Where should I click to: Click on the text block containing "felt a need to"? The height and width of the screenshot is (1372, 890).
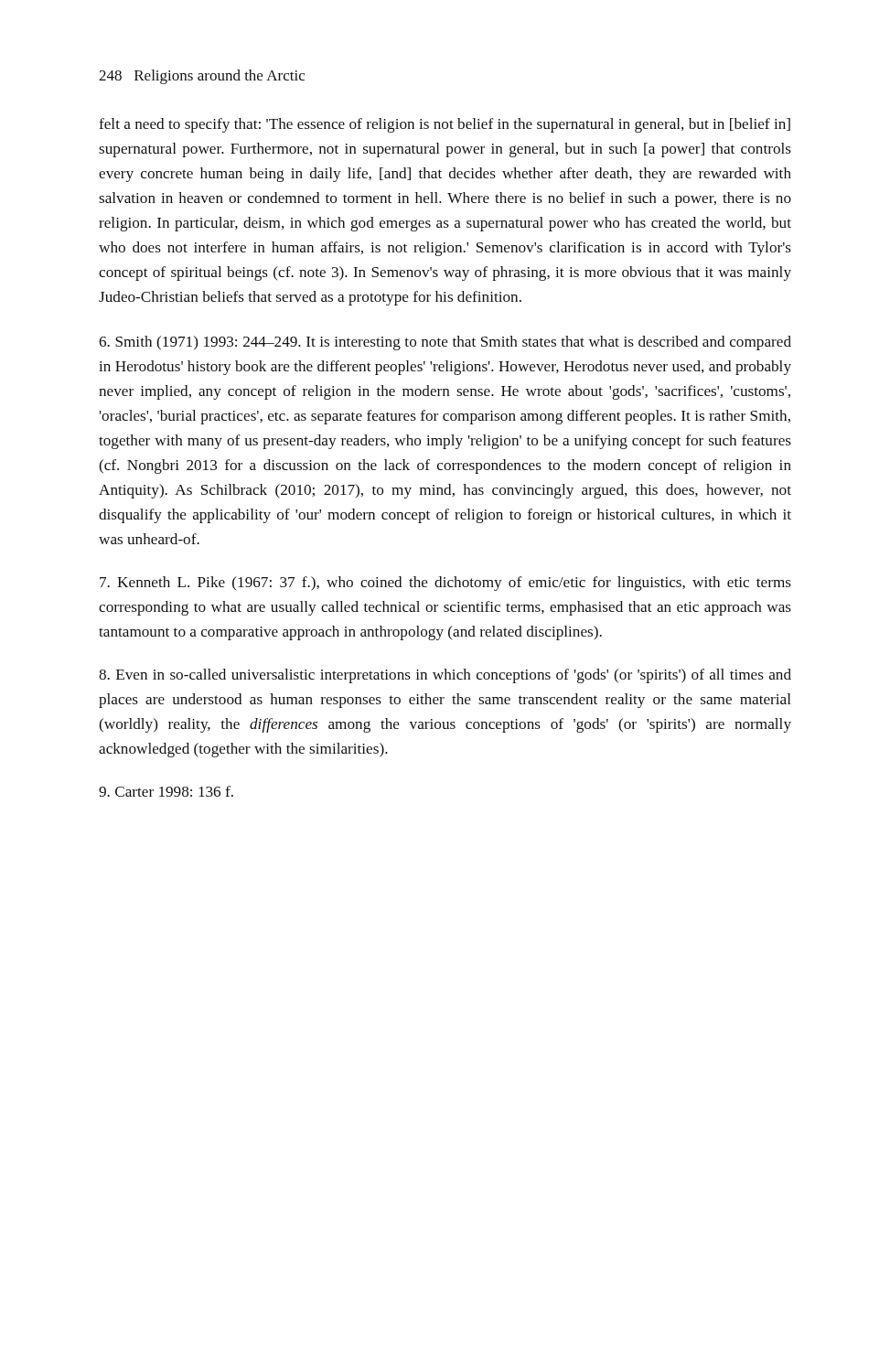(445, 210)
